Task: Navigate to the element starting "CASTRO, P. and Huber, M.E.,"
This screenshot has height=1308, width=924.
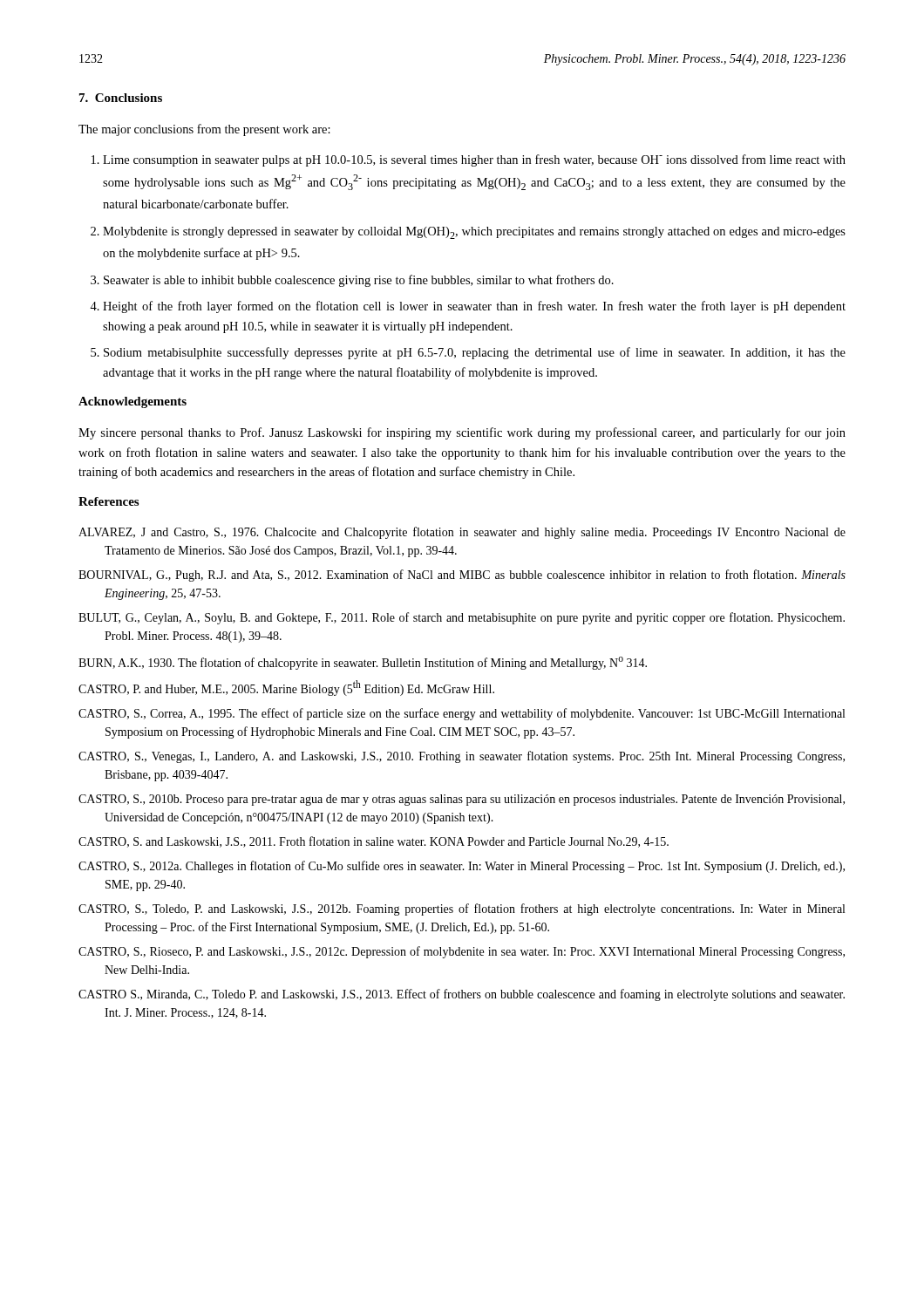Action: click(x=287, y=688)
